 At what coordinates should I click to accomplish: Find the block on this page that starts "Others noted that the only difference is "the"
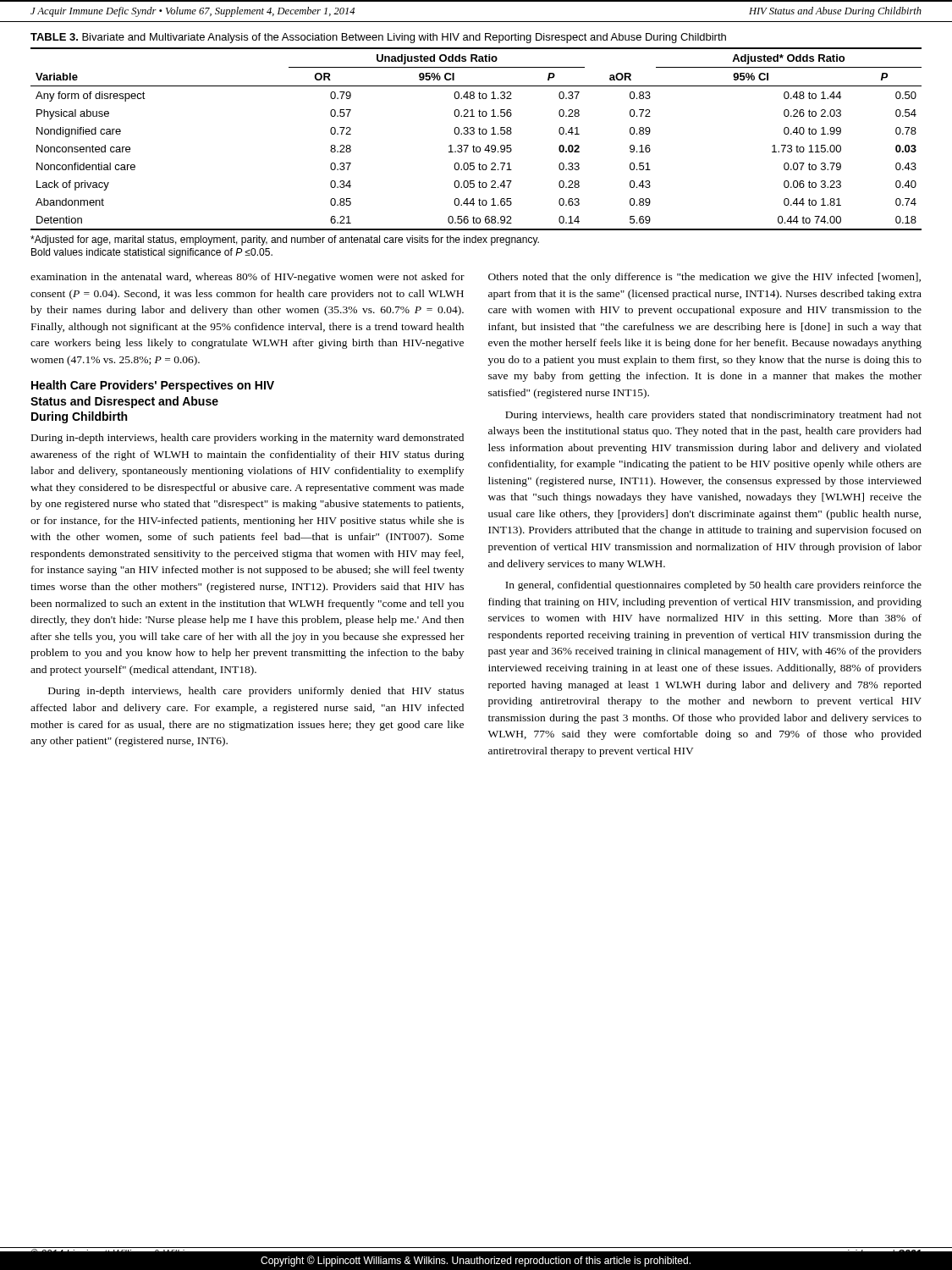click(x=705, y=514)
